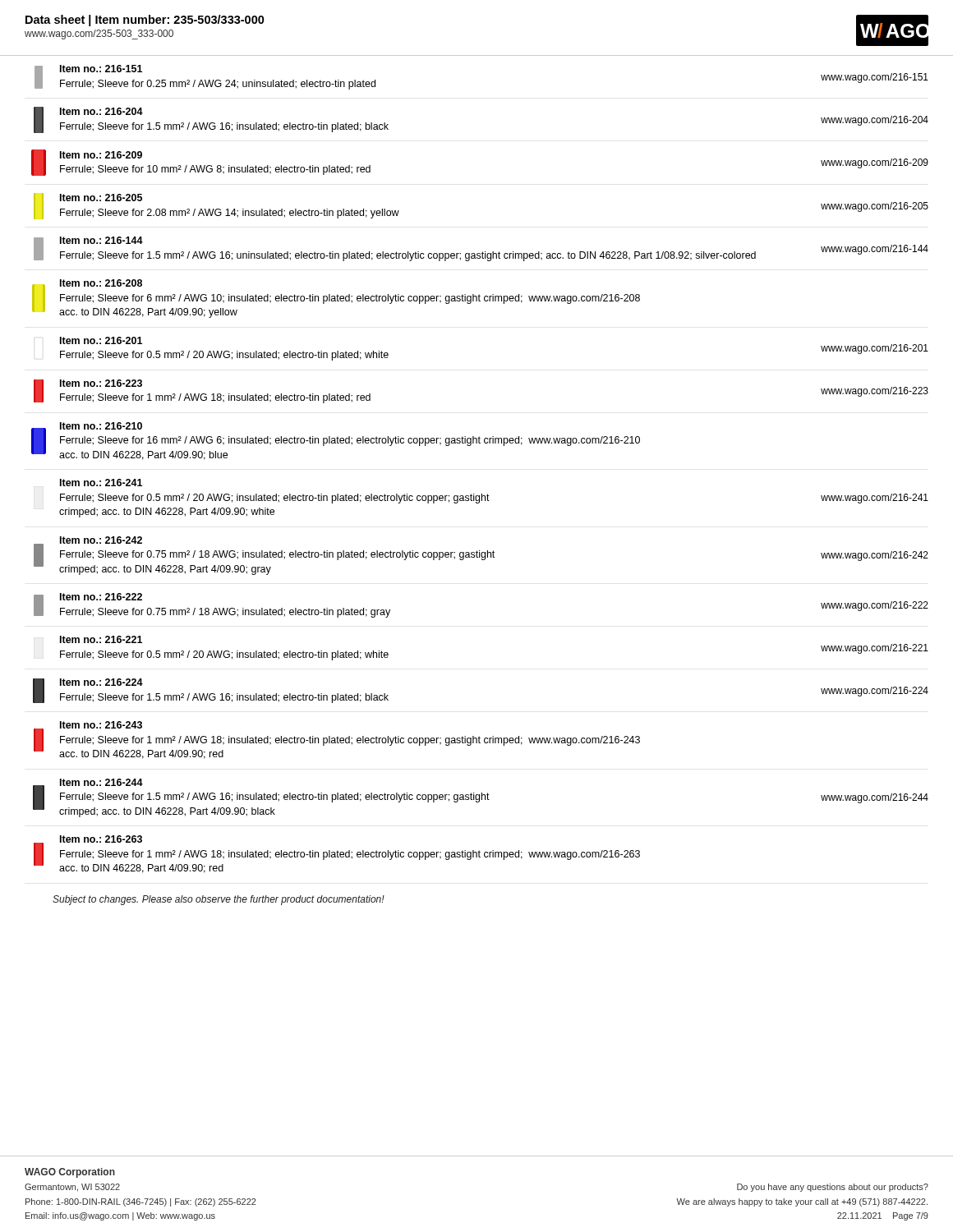Image resolution: width=953 pixels, height=1232 pixels.
Task: Select the list item with the text "Item no.: 216-208"
Action: 476,298
